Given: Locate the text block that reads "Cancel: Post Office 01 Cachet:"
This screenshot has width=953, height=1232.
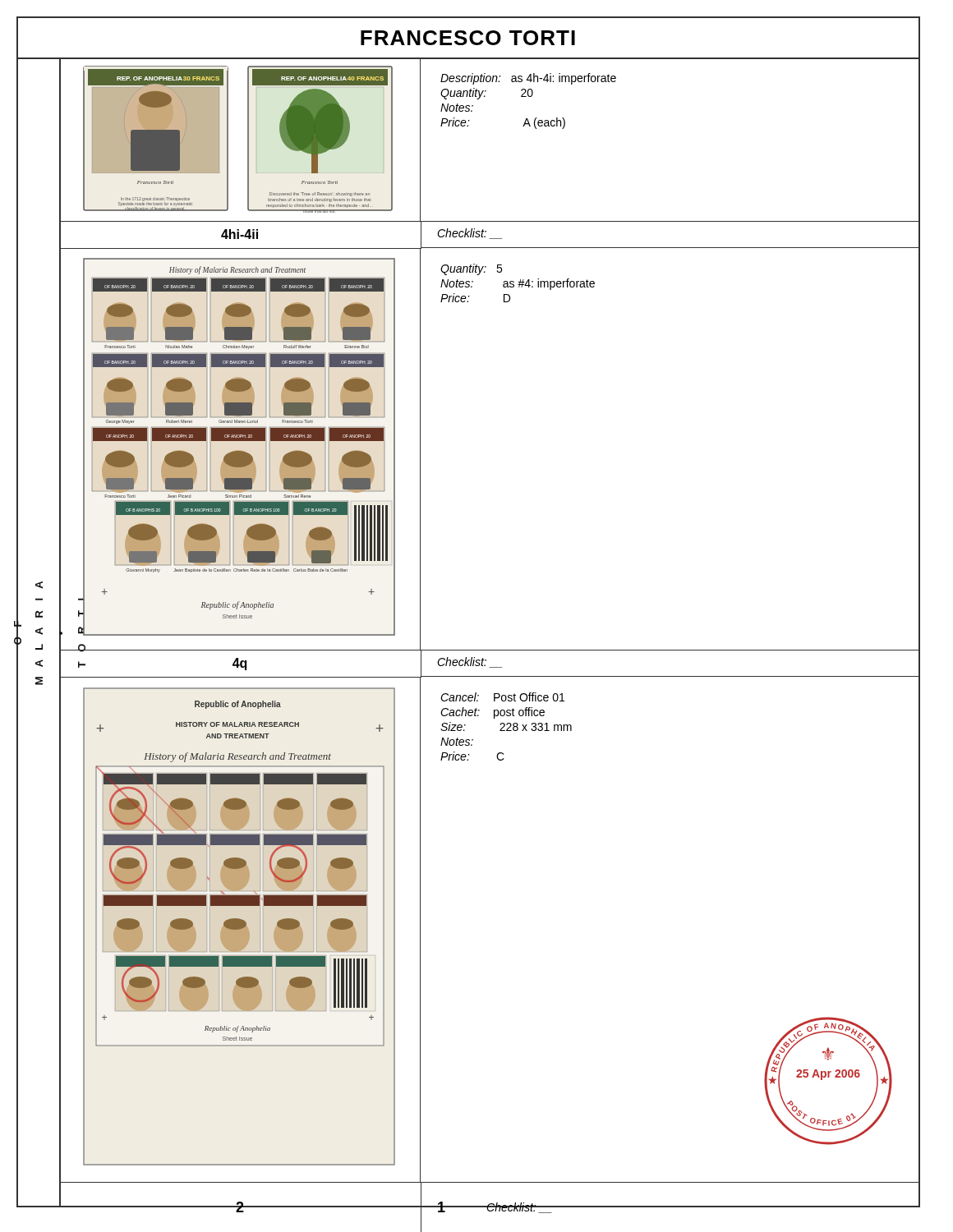Looking at the screenshot, I should [x=506, y=727].
